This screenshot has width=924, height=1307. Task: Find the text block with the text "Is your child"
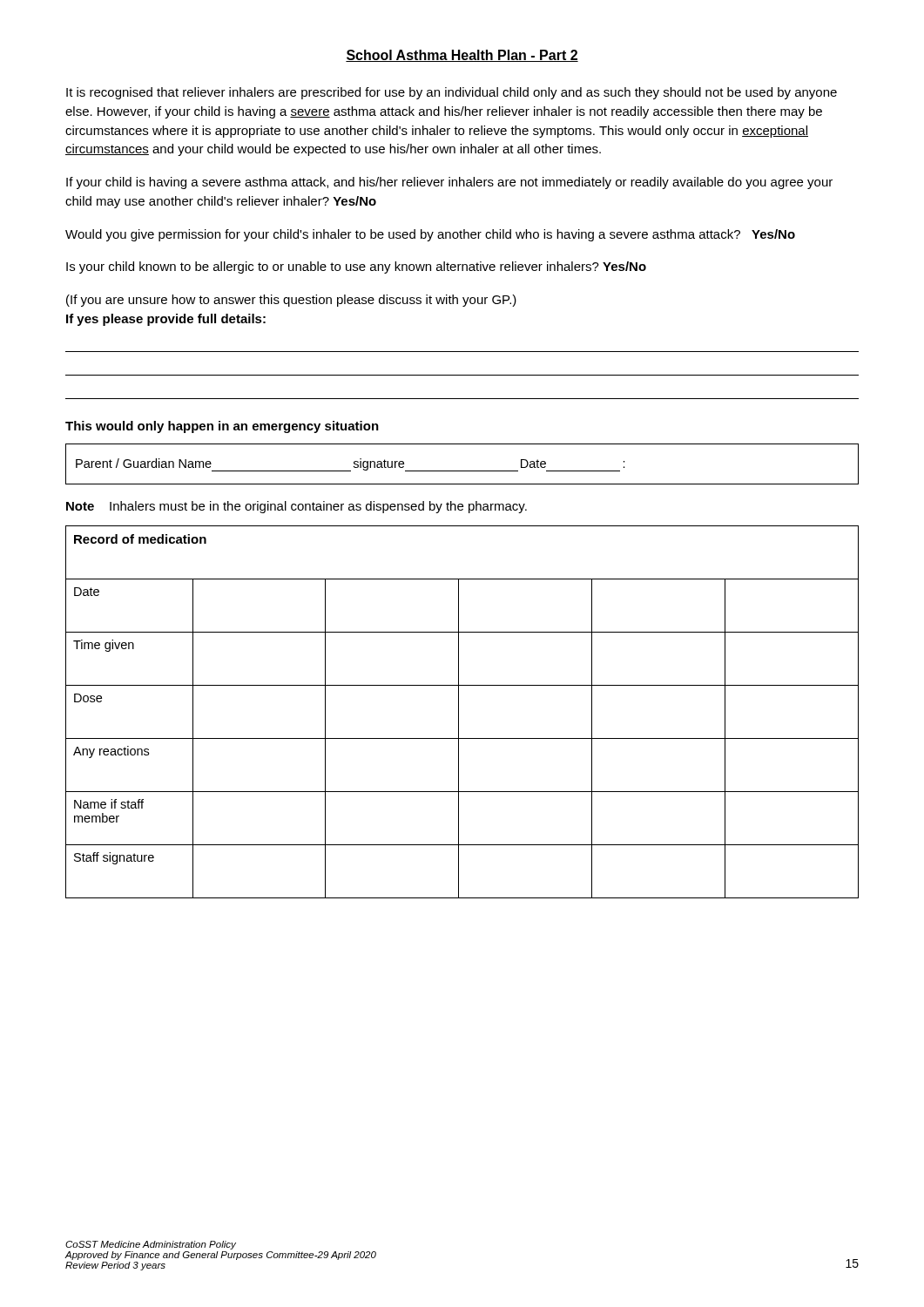356,266
